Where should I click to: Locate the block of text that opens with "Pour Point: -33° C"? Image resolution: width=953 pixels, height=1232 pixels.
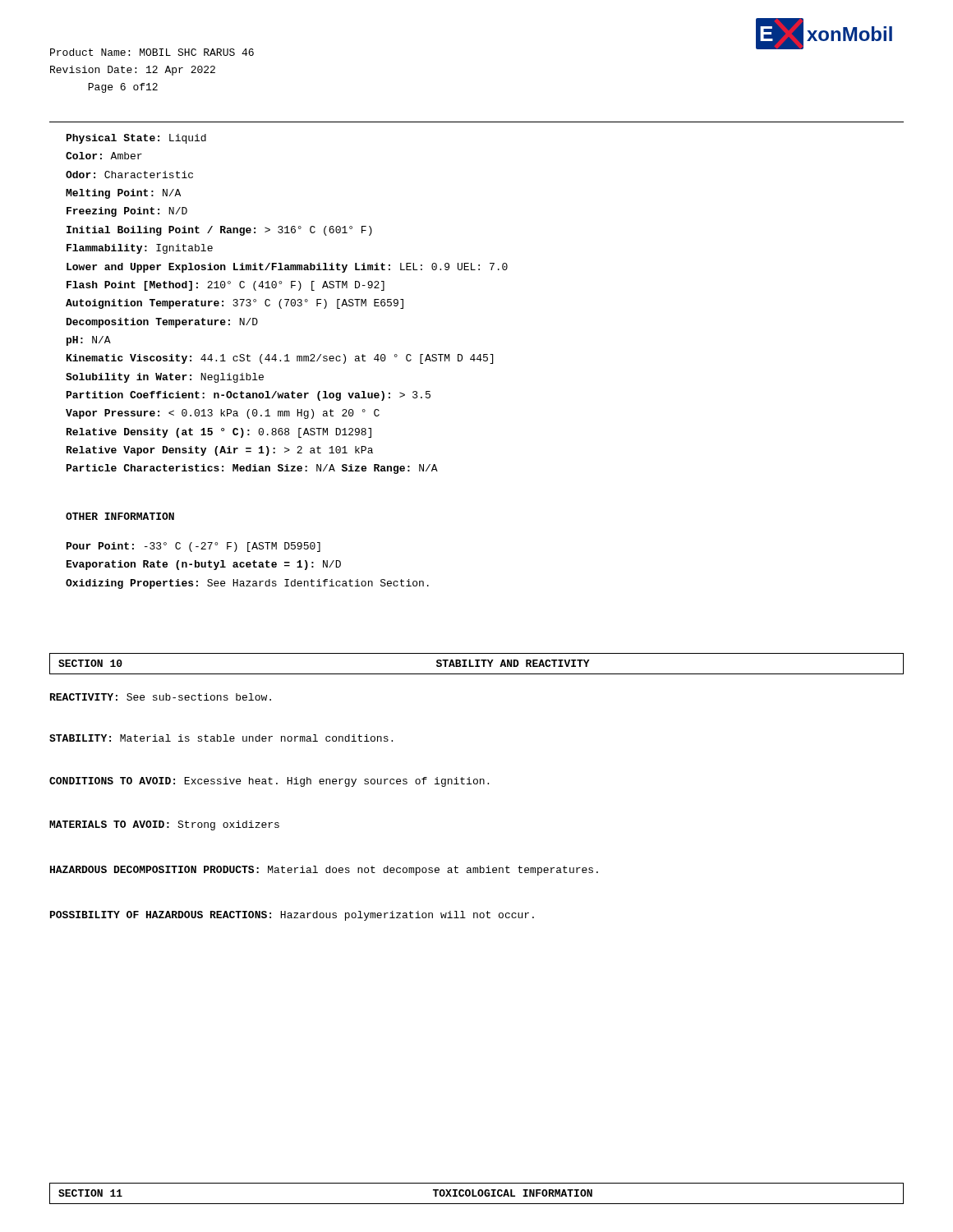click(x=248, y=565)
